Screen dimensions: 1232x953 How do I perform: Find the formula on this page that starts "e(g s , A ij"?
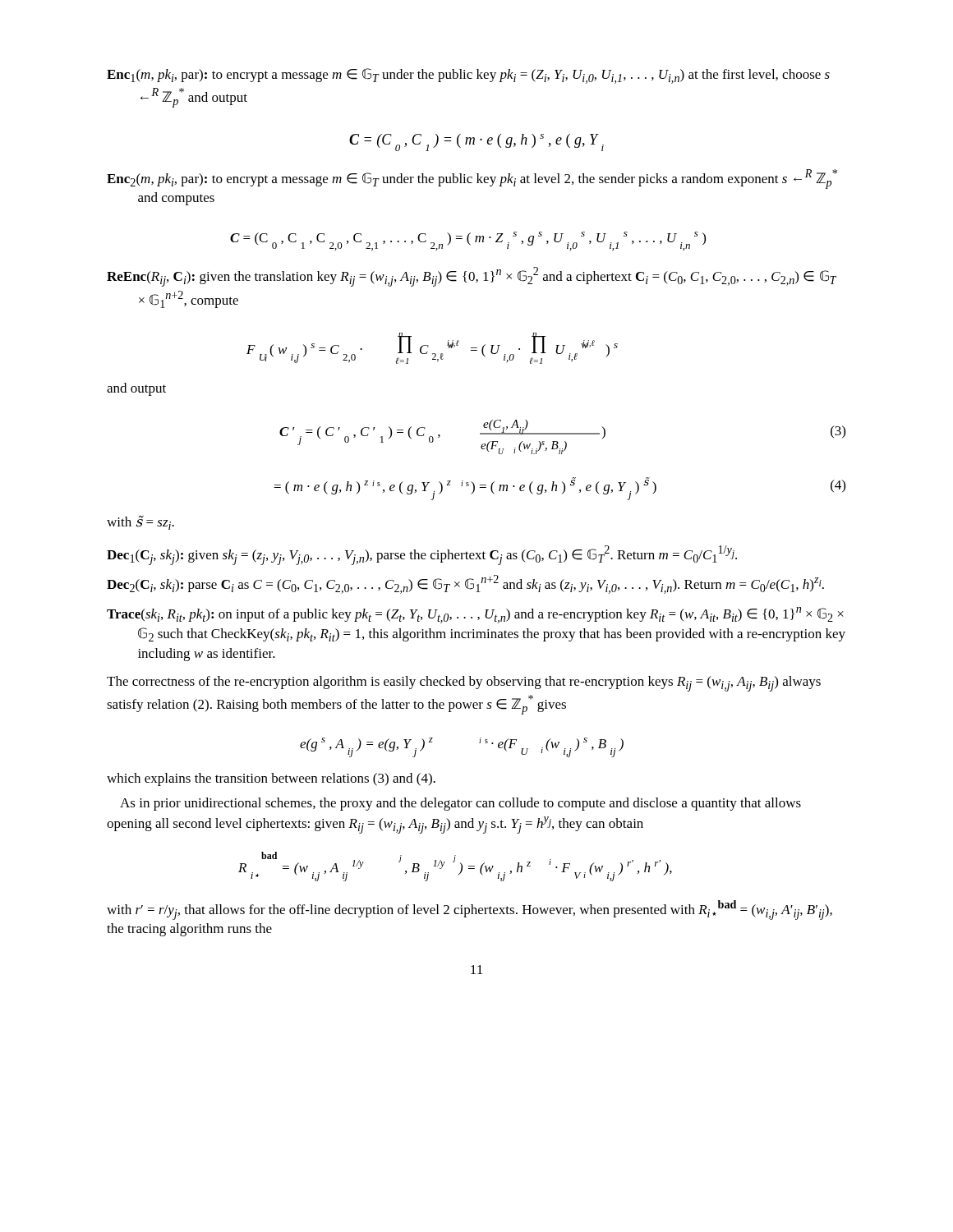[476, 741]
